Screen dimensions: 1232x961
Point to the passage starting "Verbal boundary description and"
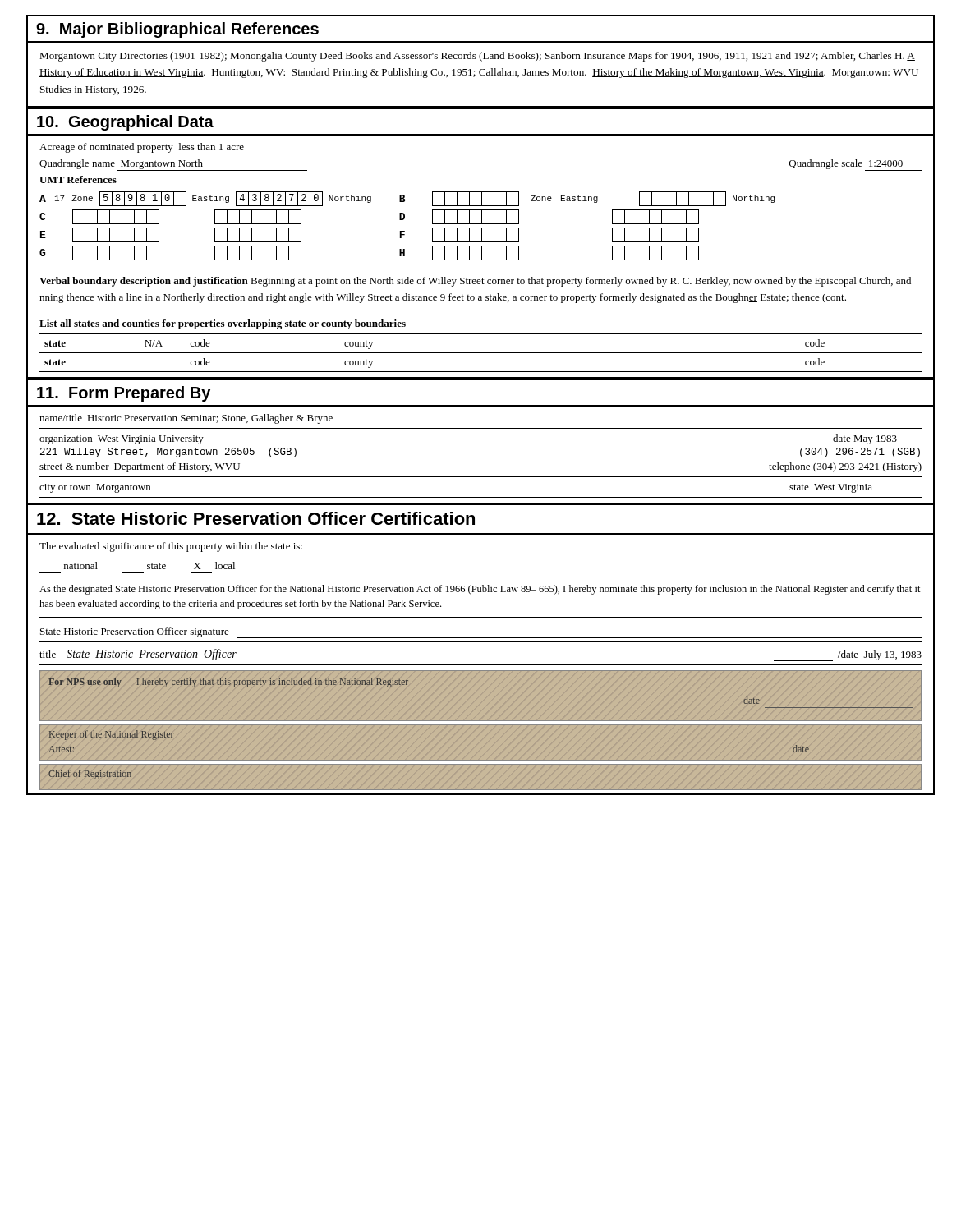(475, 289)
